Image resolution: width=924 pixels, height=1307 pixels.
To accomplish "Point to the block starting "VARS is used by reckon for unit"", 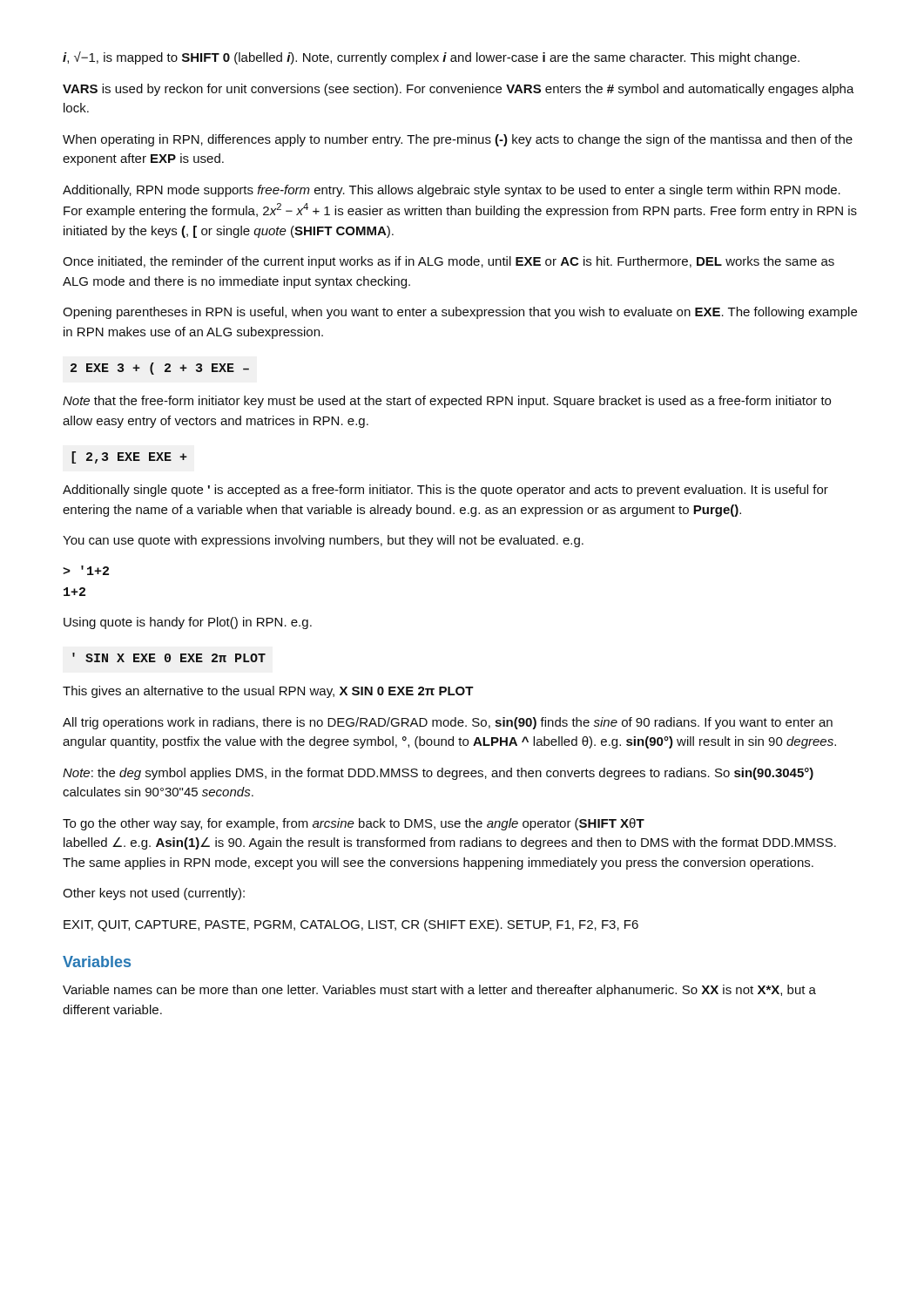I will [458, 98].
